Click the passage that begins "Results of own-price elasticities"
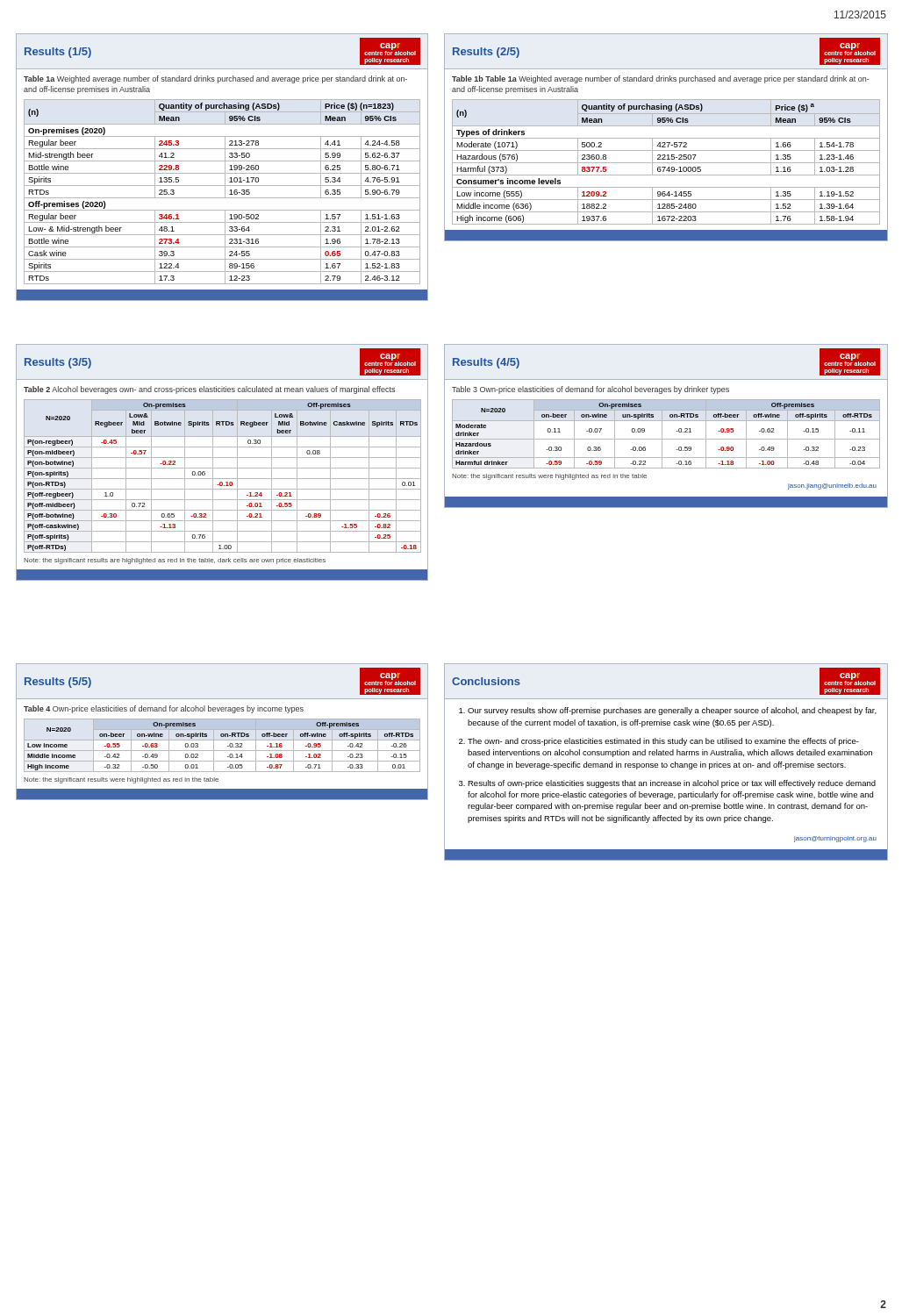The width and height of the screenshot is (902, 1316). (672, 800)
